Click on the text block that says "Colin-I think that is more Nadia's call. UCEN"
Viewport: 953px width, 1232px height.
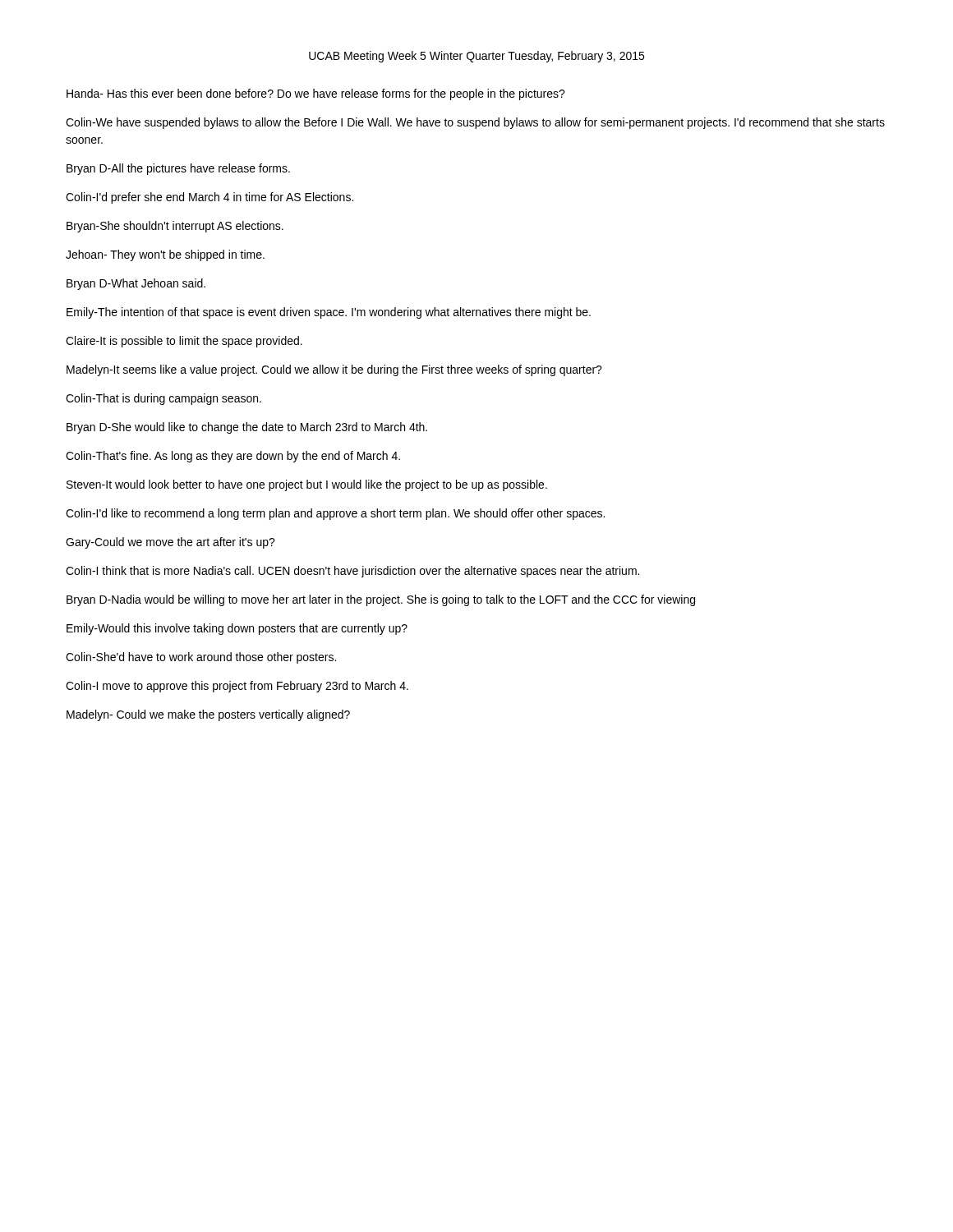coord(353,571)
